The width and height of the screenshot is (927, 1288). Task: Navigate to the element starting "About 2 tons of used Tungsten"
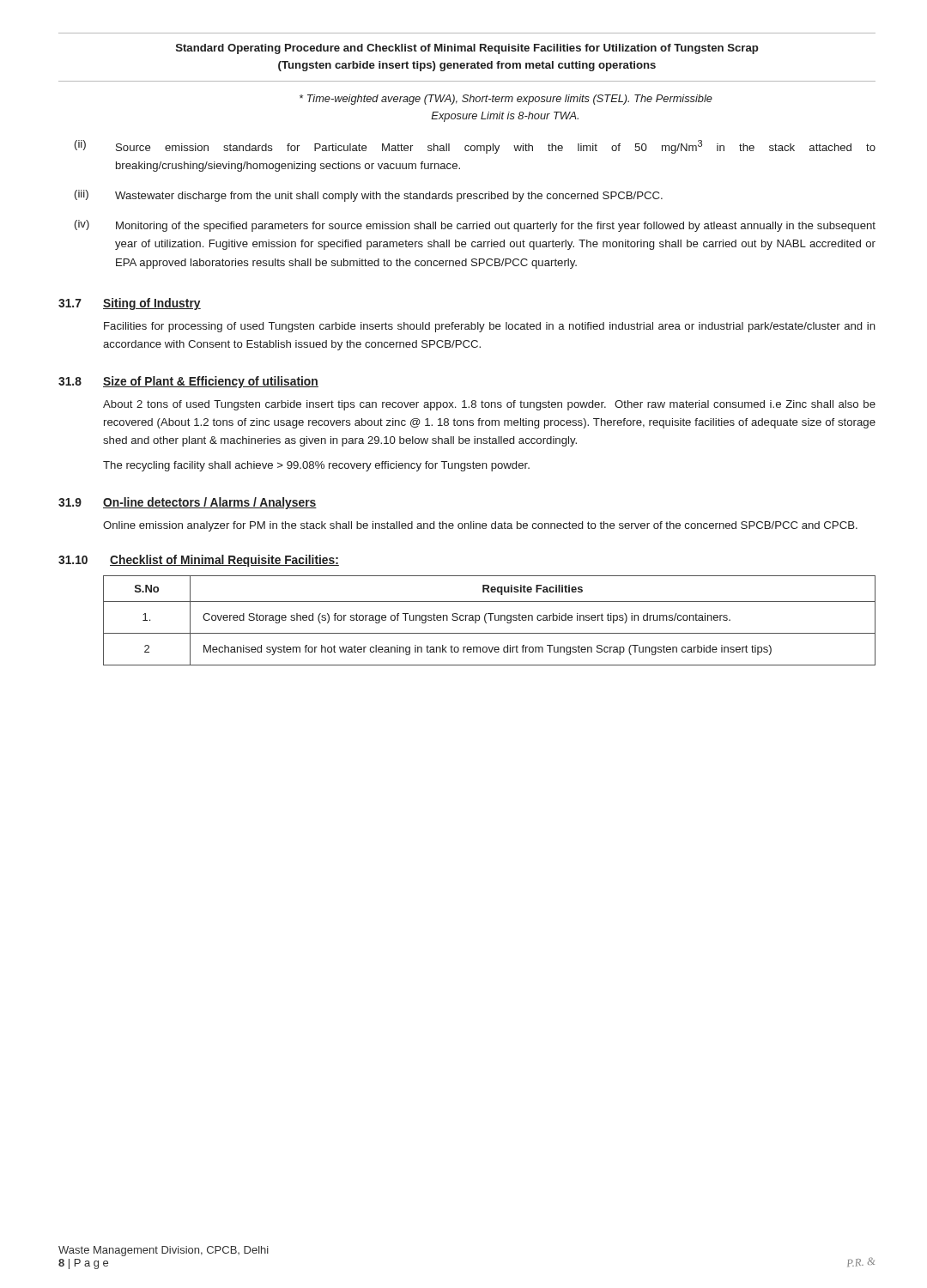tap(489, 422)
